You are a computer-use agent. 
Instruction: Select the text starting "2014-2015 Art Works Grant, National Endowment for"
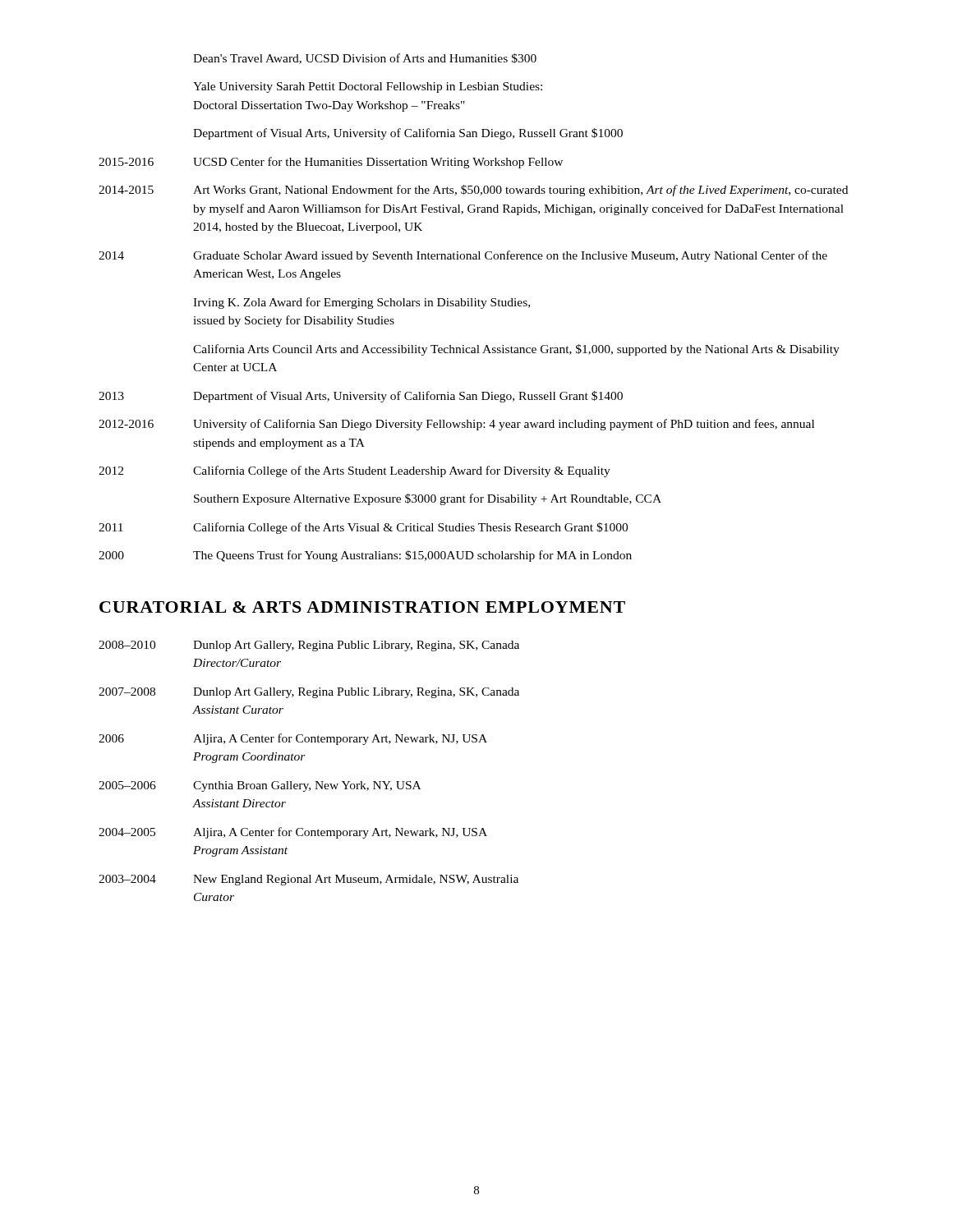coord(476,209)
